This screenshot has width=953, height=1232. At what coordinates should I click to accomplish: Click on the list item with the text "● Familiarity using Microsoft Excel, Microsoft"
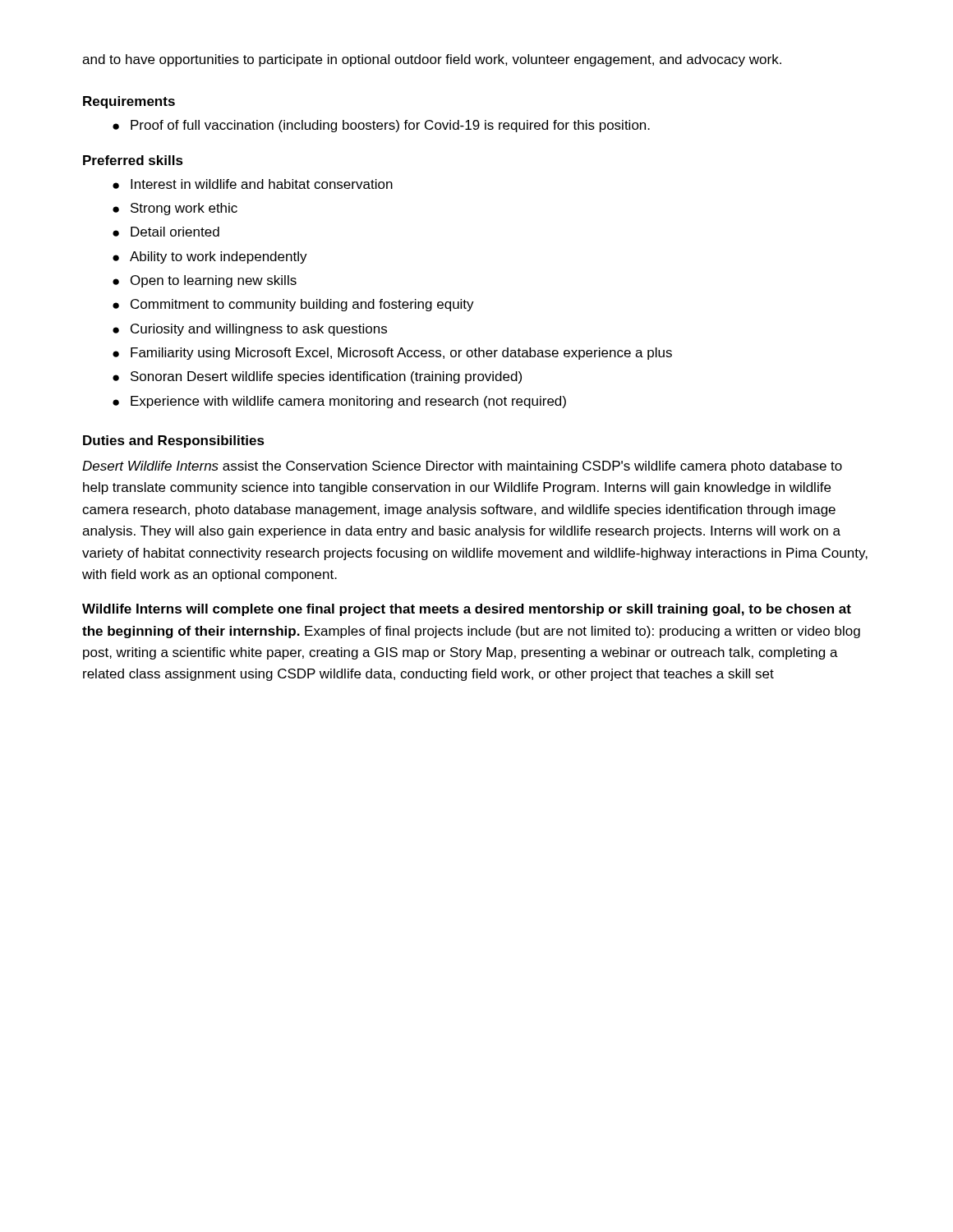point(491,354)
